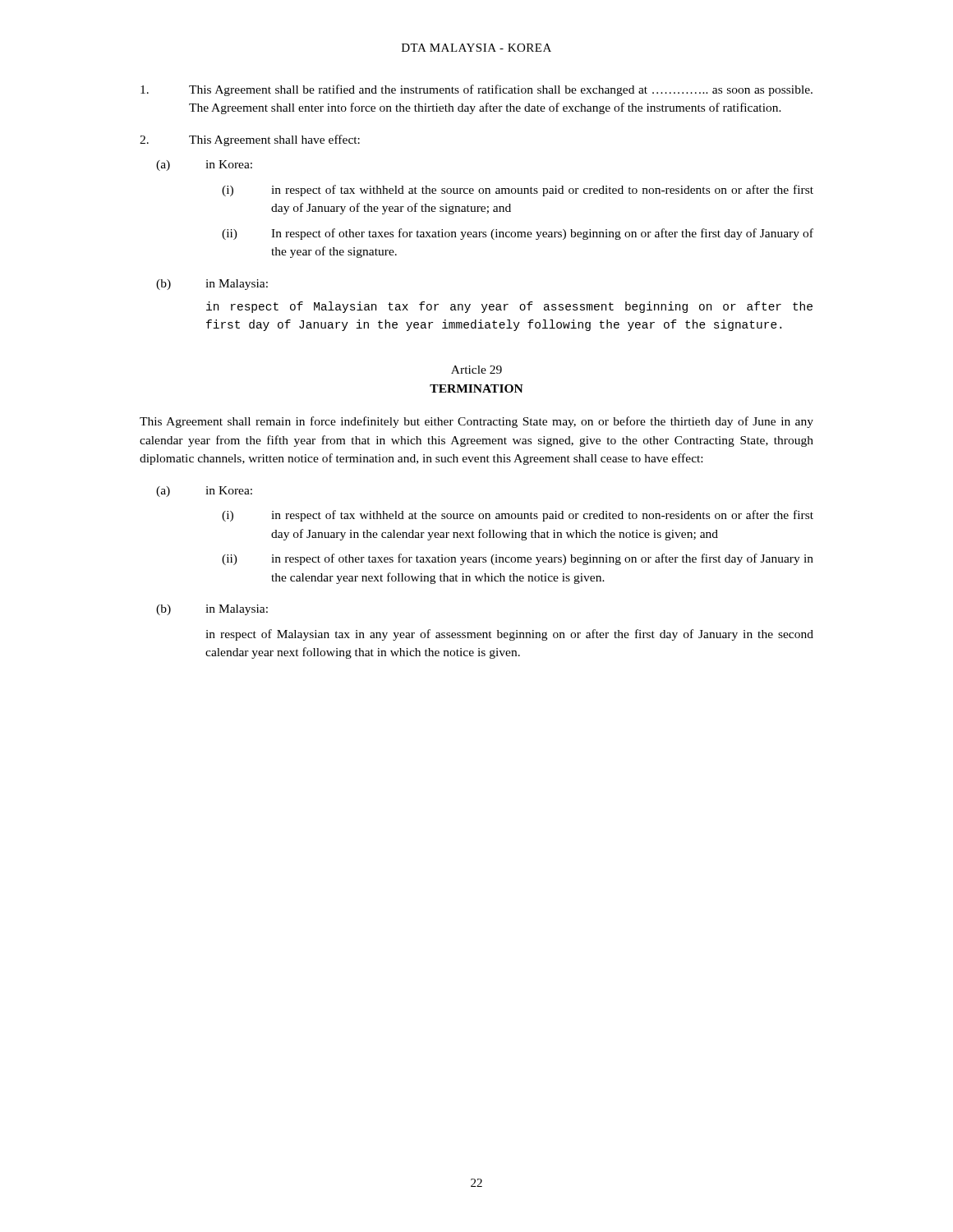
Task: Locate the list item with the text "This Agreement shall be ratified"
Action: click(x=476, y=99)
